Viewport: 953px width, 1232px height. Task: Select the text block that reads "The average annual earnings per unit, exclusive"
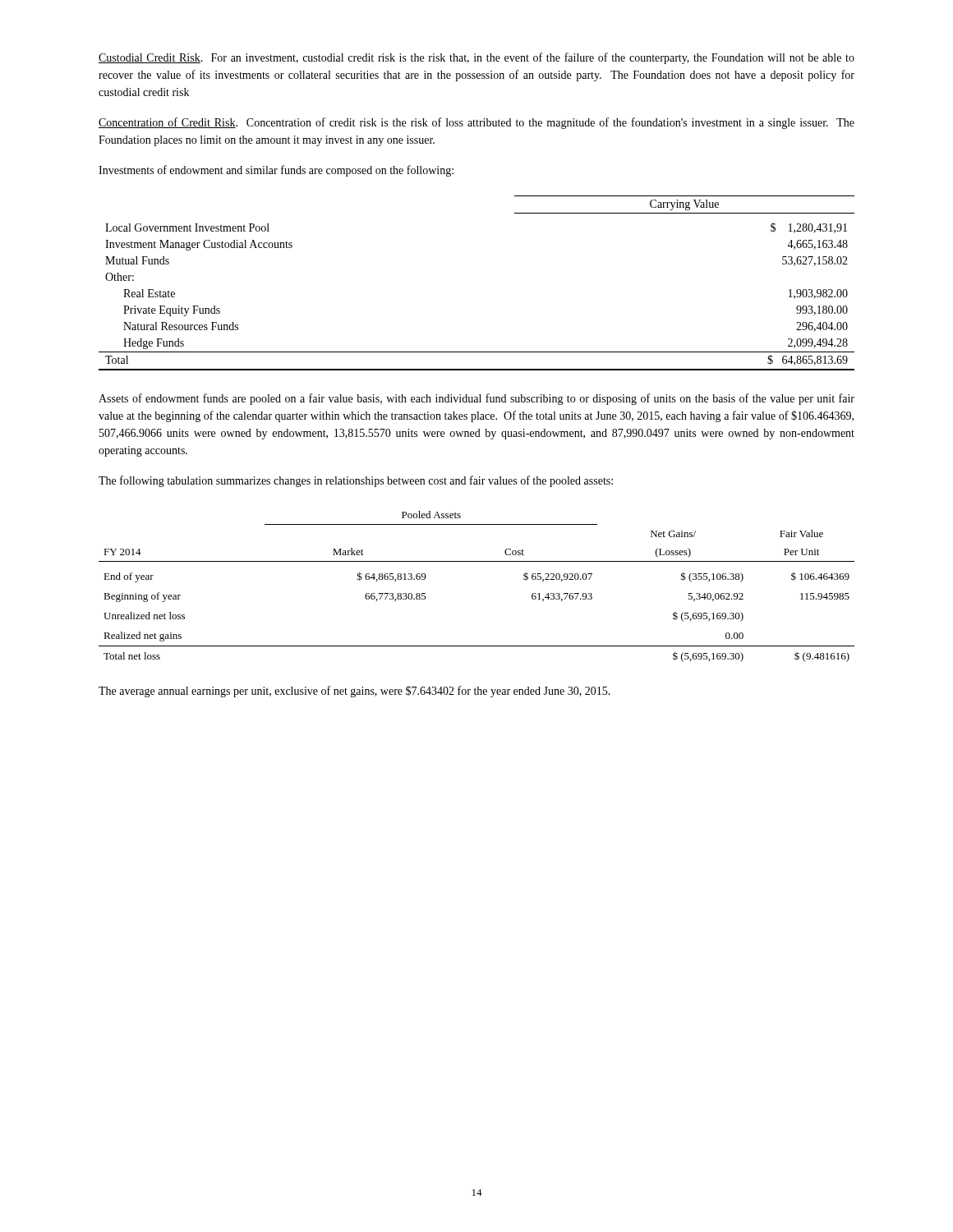pos(355,691)
